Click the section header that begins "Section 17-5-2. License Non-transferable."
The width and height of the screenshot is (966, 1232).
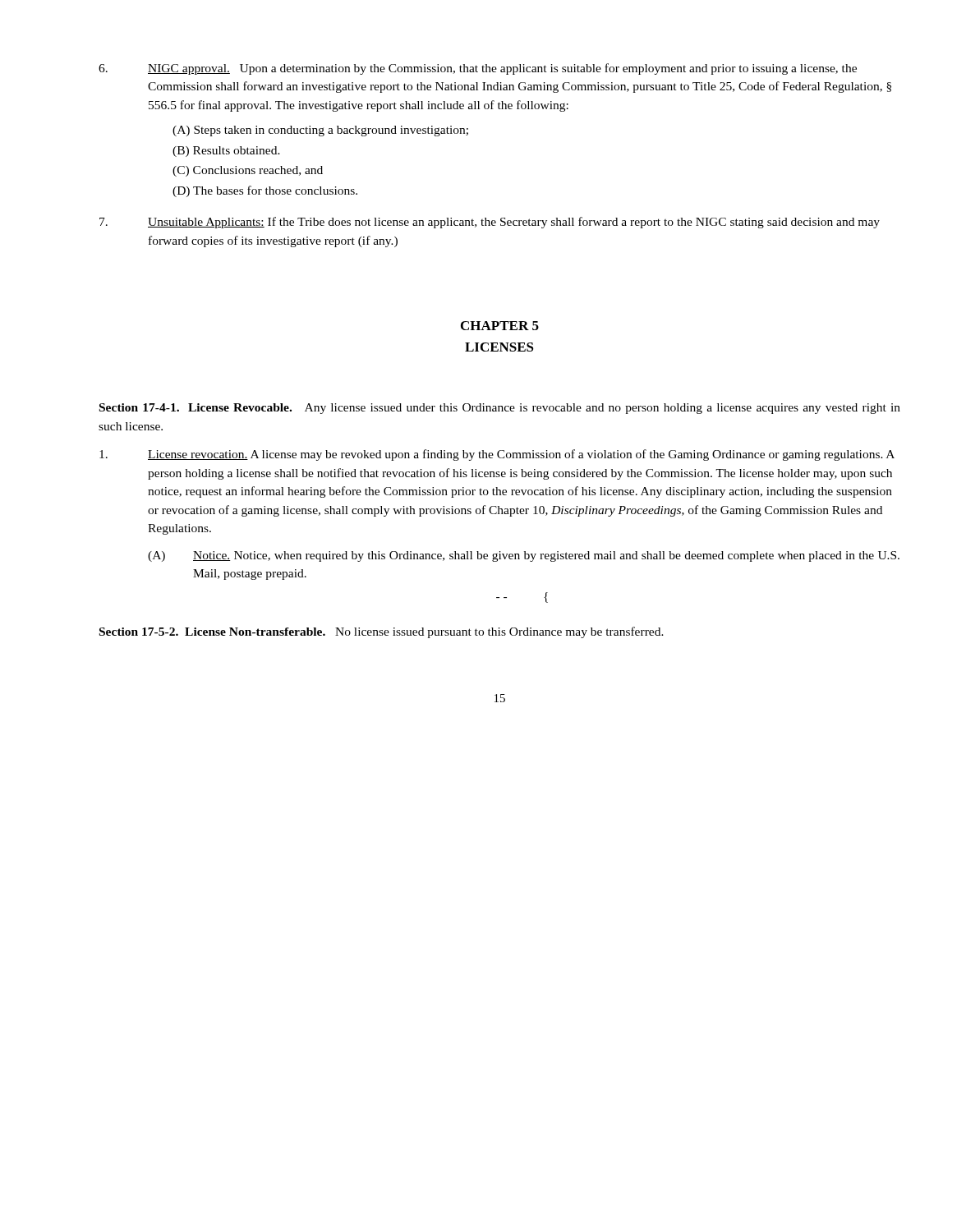click(381, 631)
